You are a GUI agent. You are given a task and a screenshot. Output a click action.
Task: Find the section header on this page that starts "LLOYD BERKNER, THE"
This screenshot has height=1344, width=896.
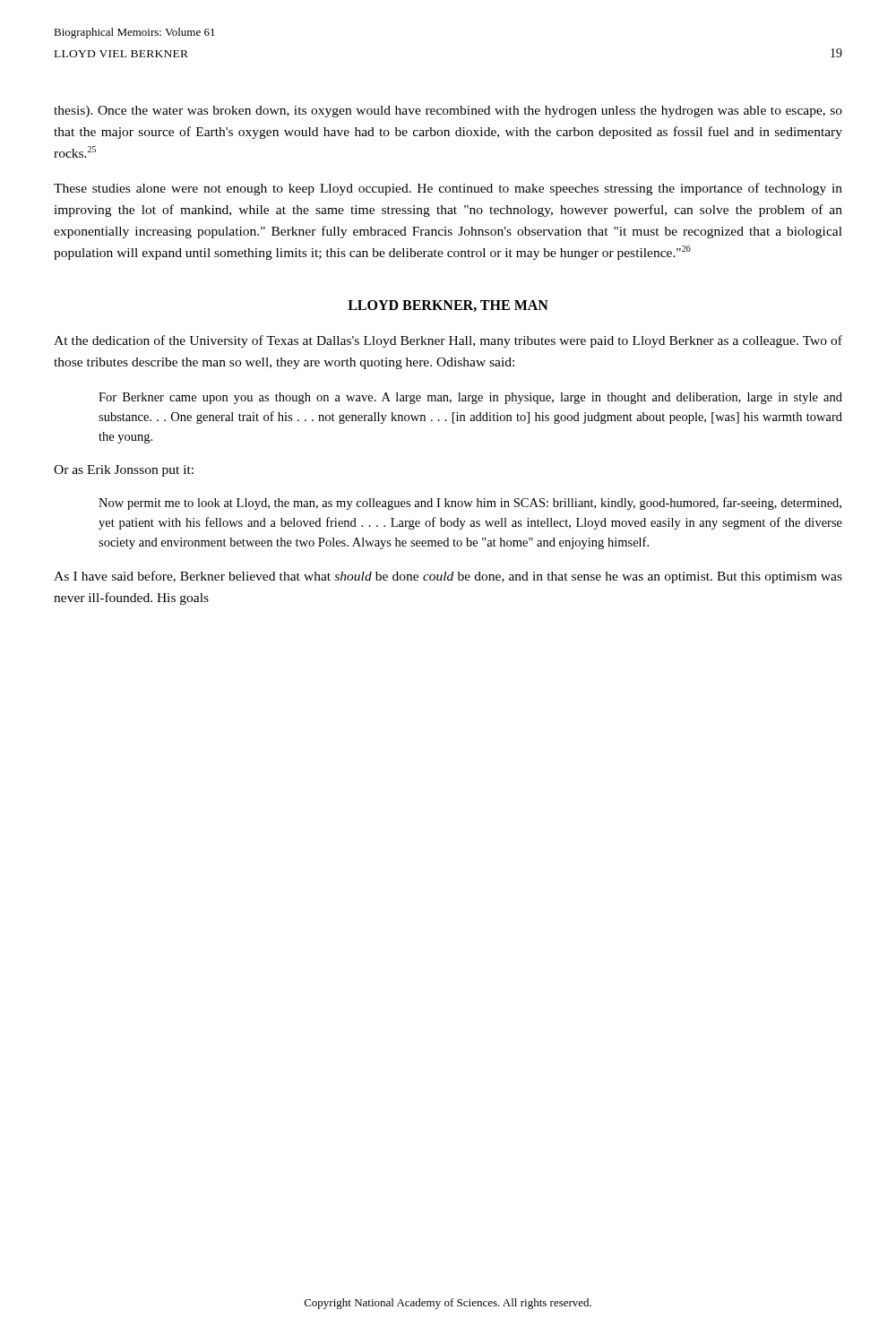pos(448,305)
